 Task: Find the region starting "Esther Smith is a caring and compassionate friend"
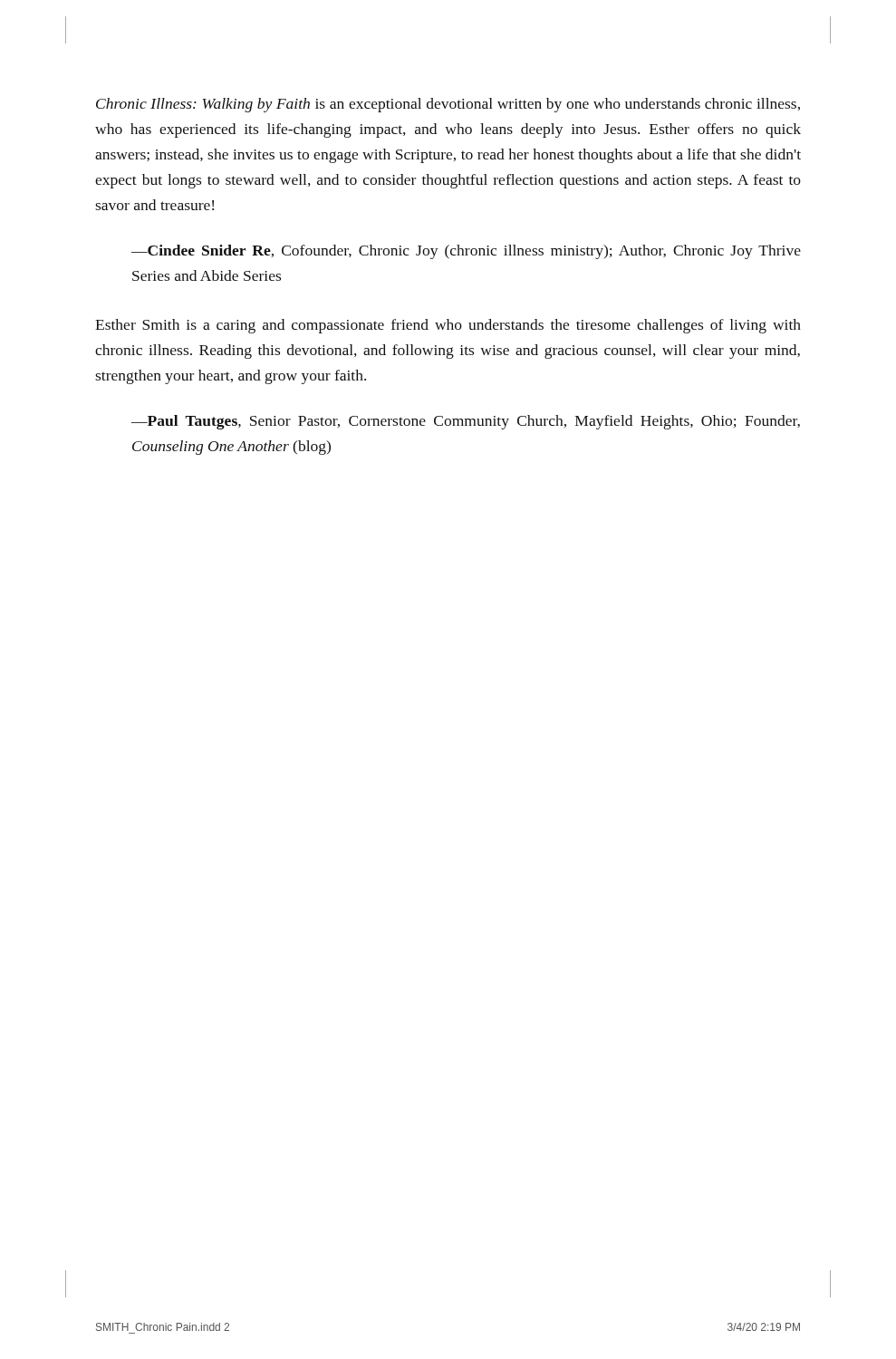[448, 350]
